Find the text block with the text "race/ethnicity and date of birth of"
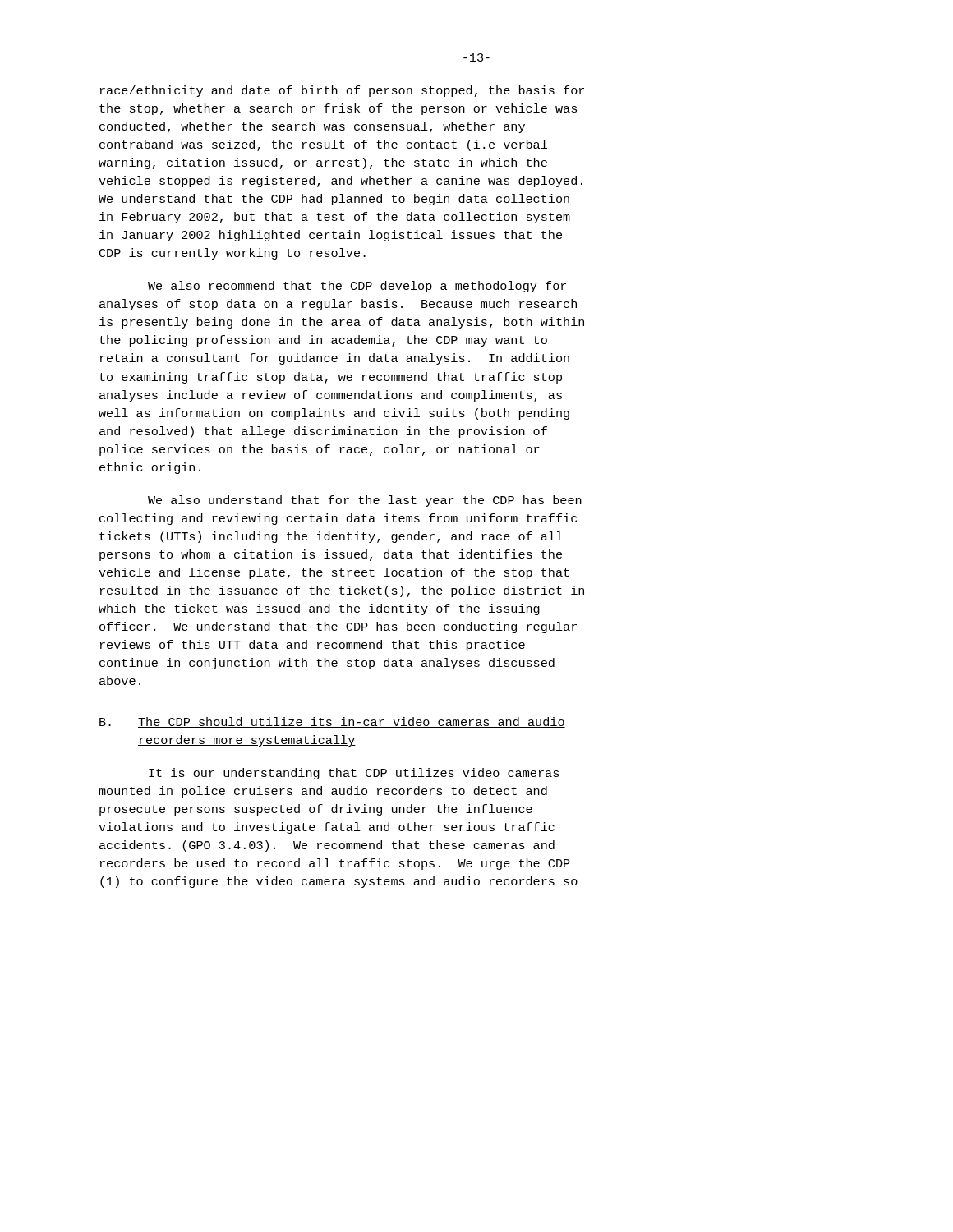This screenshot has width=953, height=1232. [342, 173]
